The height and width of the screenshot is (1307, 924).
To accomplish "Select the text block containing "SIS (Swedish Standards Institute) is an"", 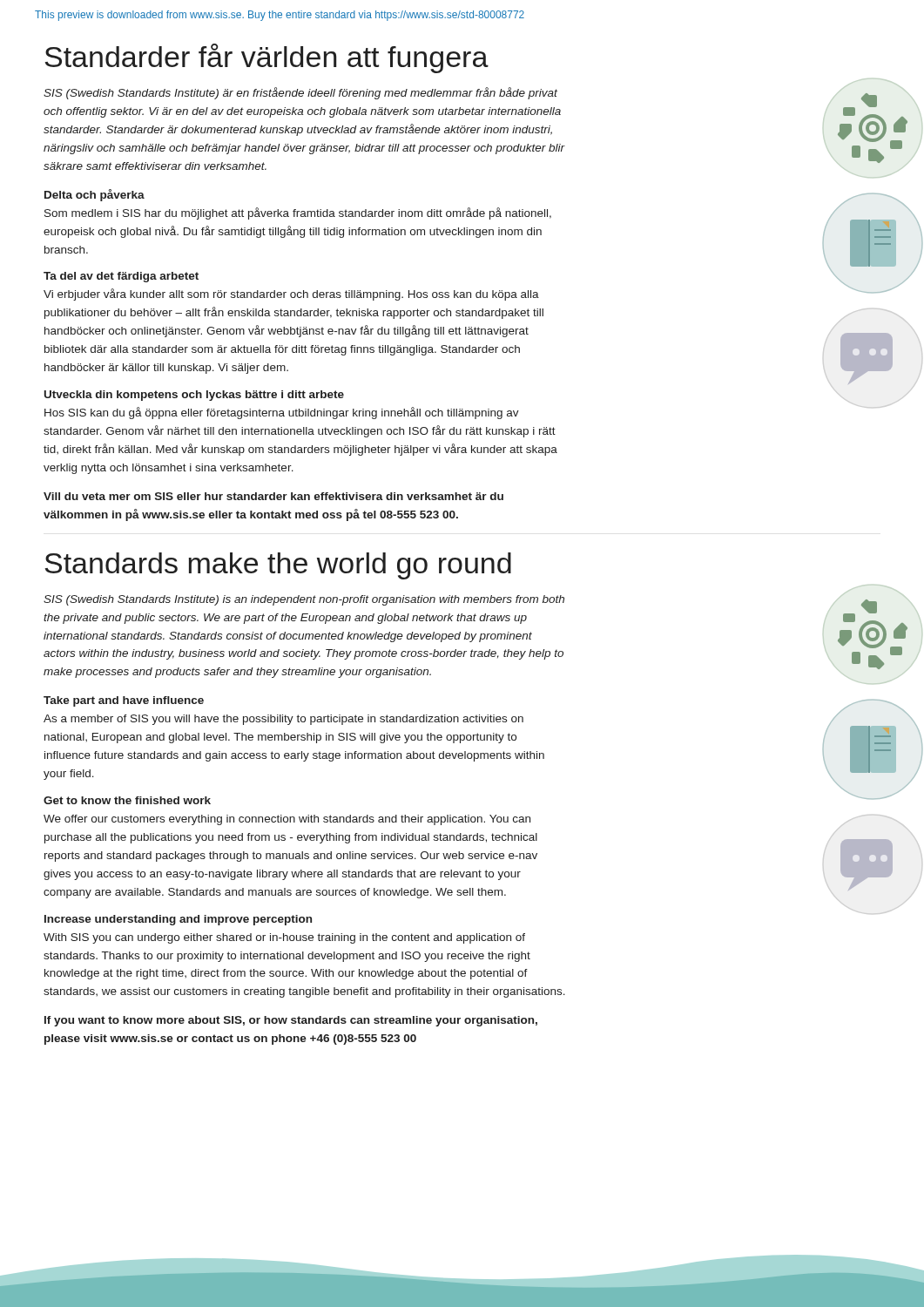I will tap(305, 636).
